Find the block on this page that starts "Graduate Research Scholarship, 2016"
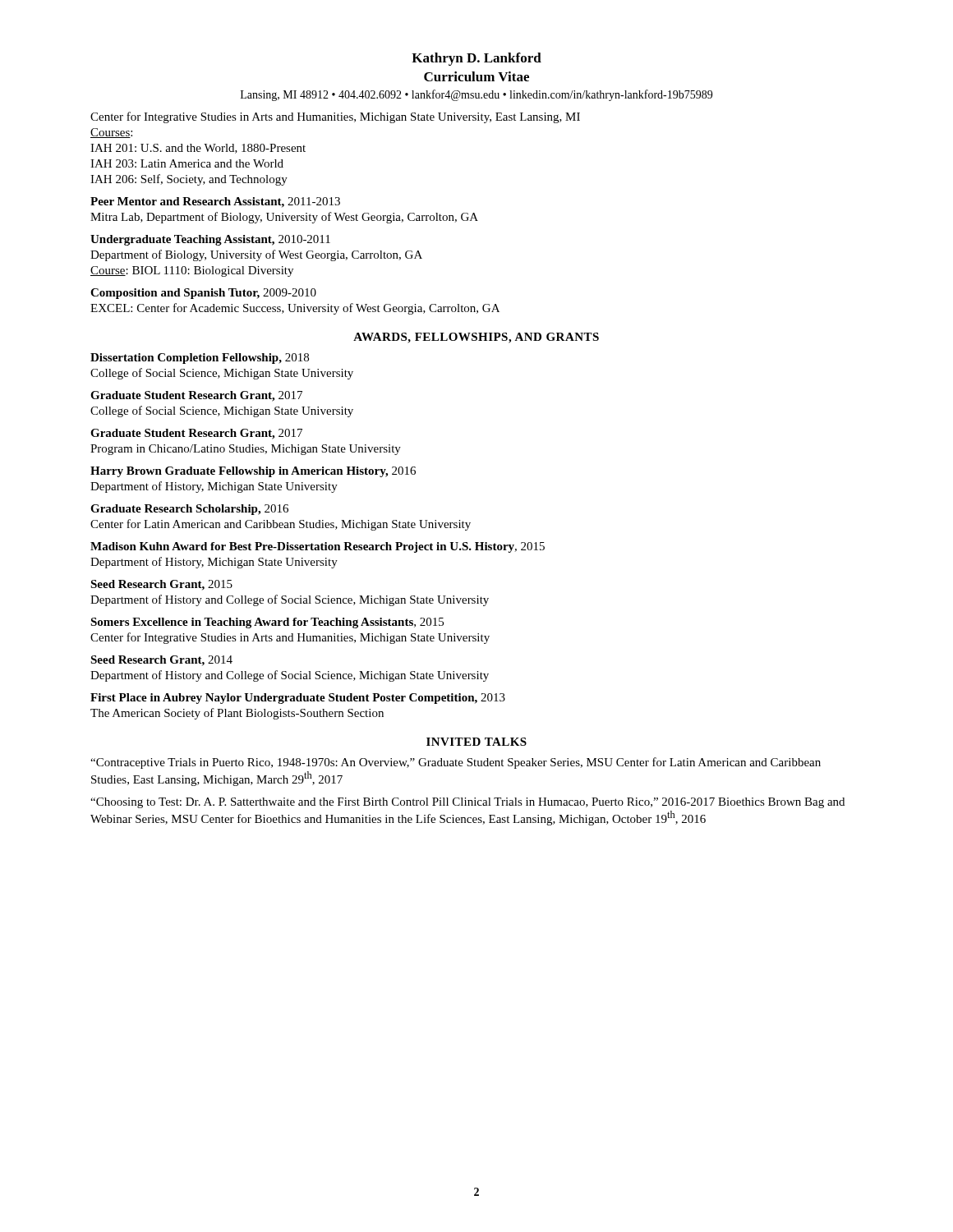This screenshot has width=953, height=1232. (x=476, y=516)
